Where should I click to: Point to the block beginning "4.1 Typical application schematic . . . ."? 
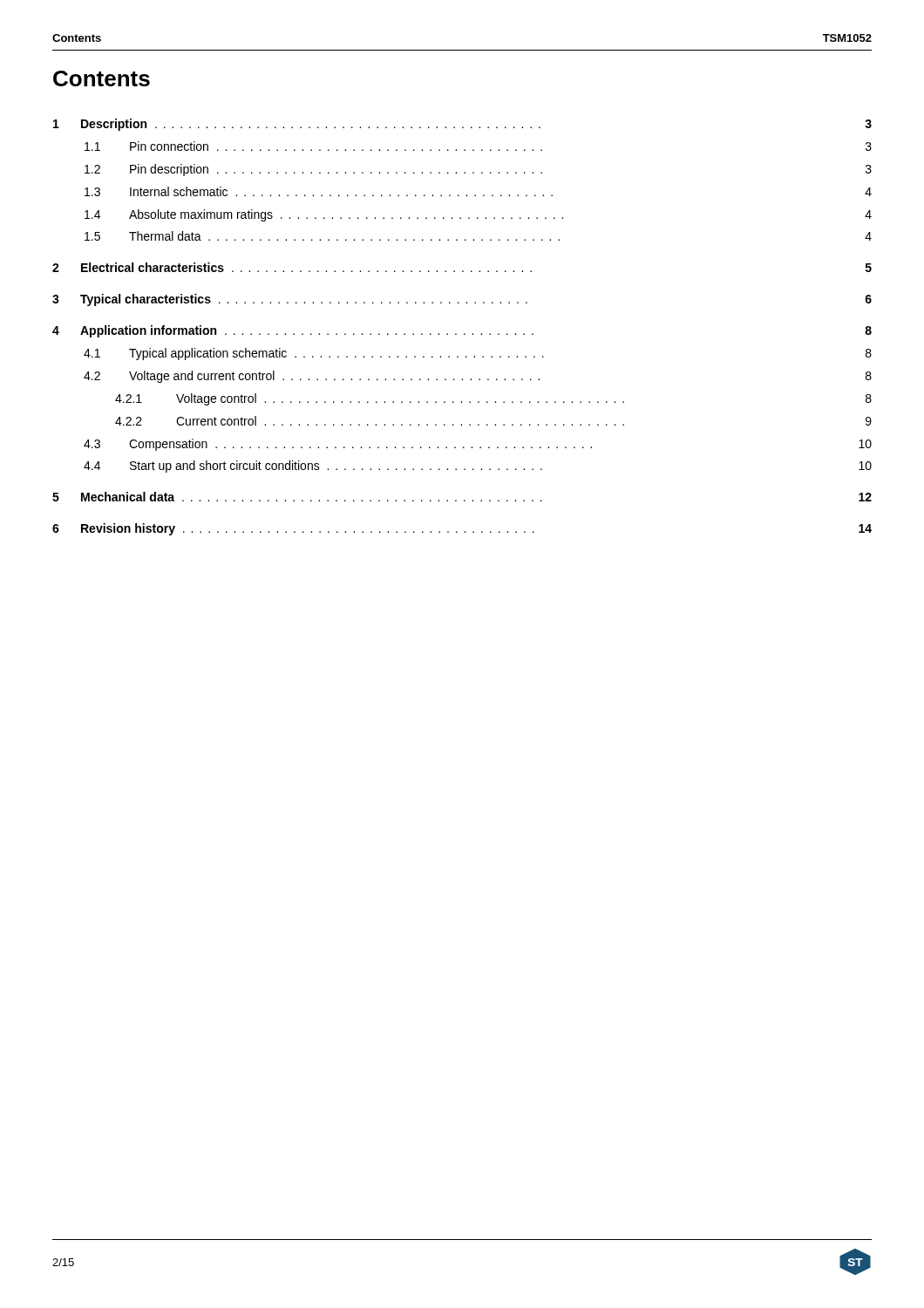pyautogui.click(x=478, y=354)
